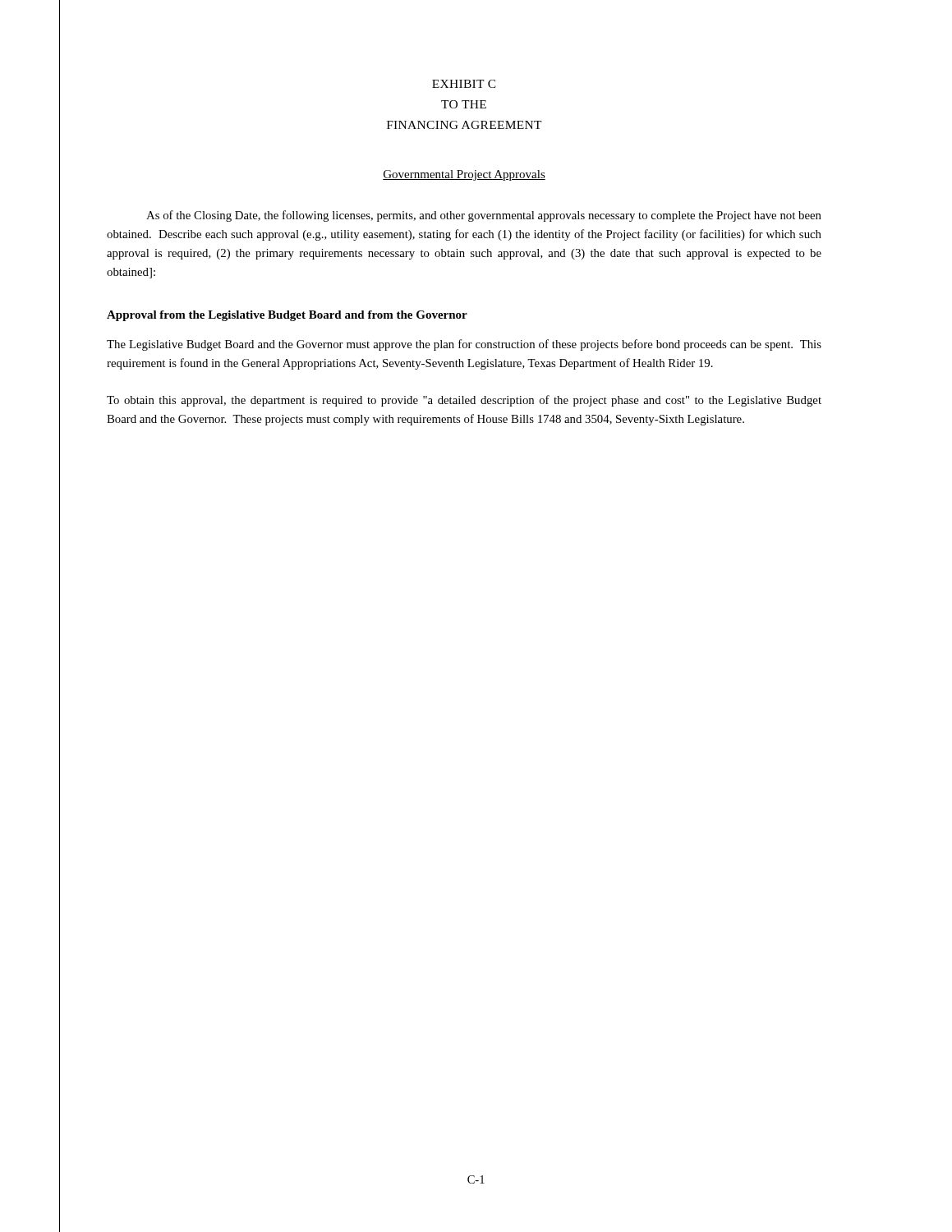Find the title with the text "EXHIBIT C TO THE"
Image resolution: width=952 pixels, height=1232 pixels.
464,104
